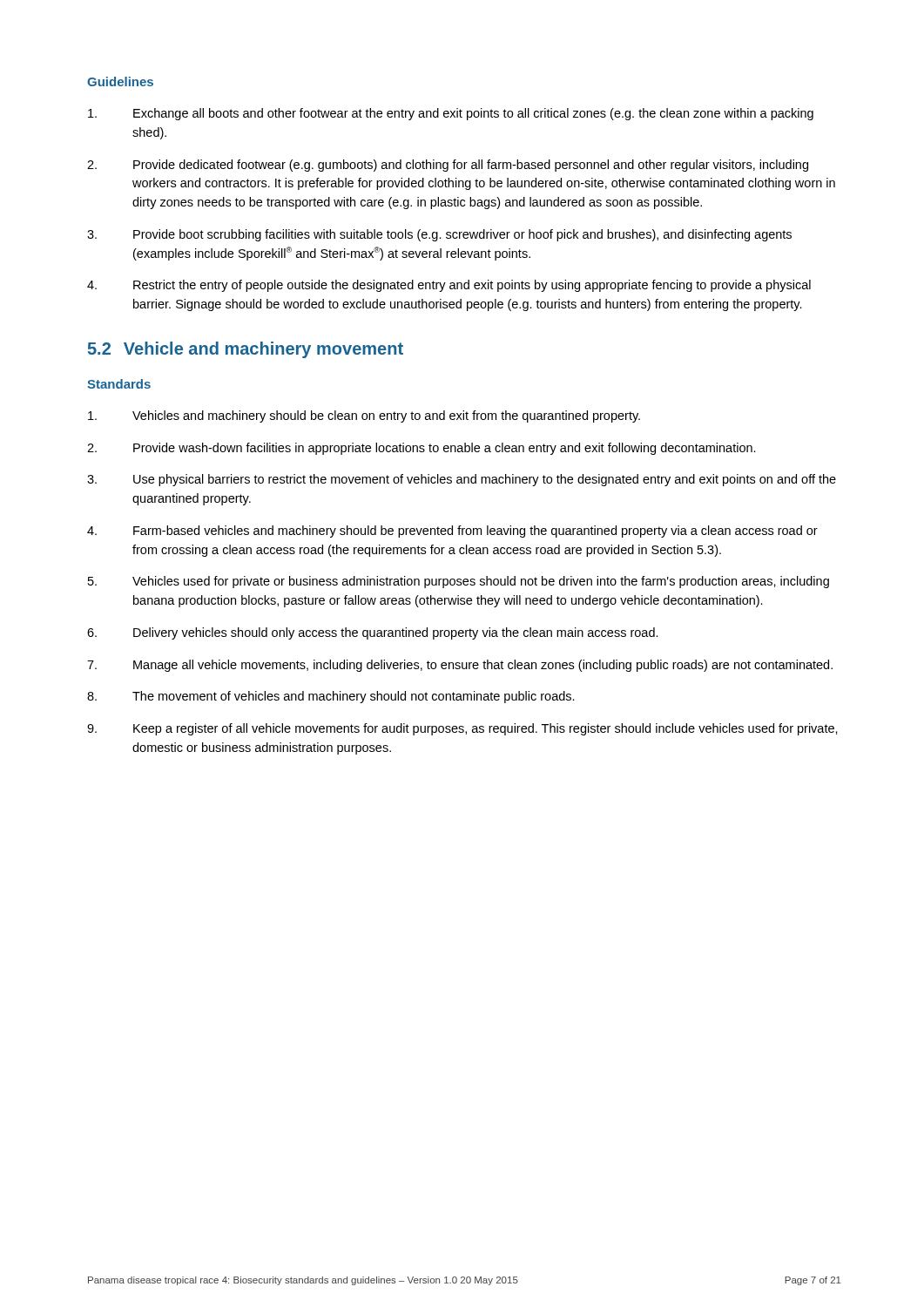Click on the list item containing "6. Delivery vehicles"
Image resolution: width=924 pixels, height=1307 pixels.
464,633
